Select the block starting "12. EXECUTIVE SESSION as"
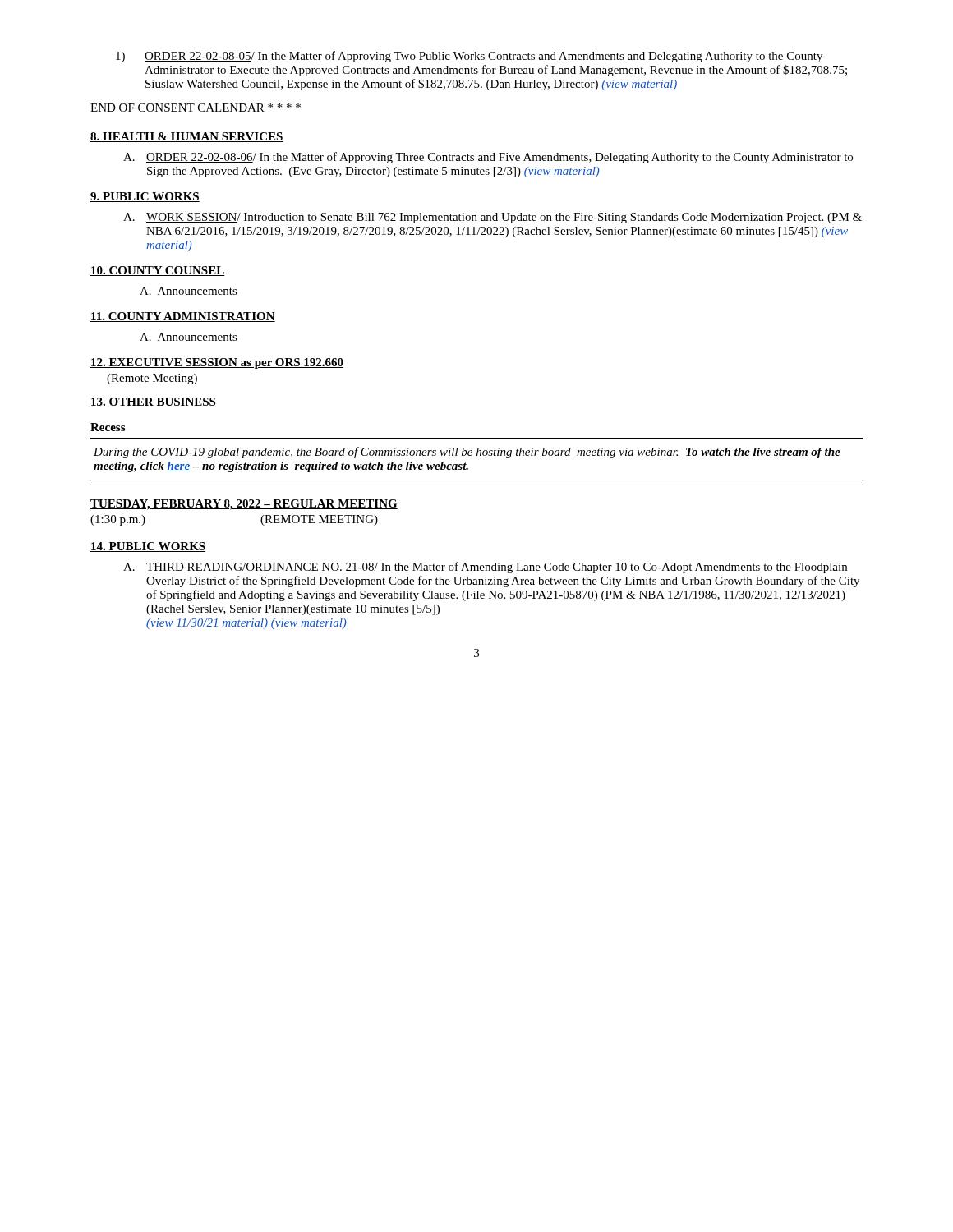This screenshot has height=1232, width=953. click(217, 362)
